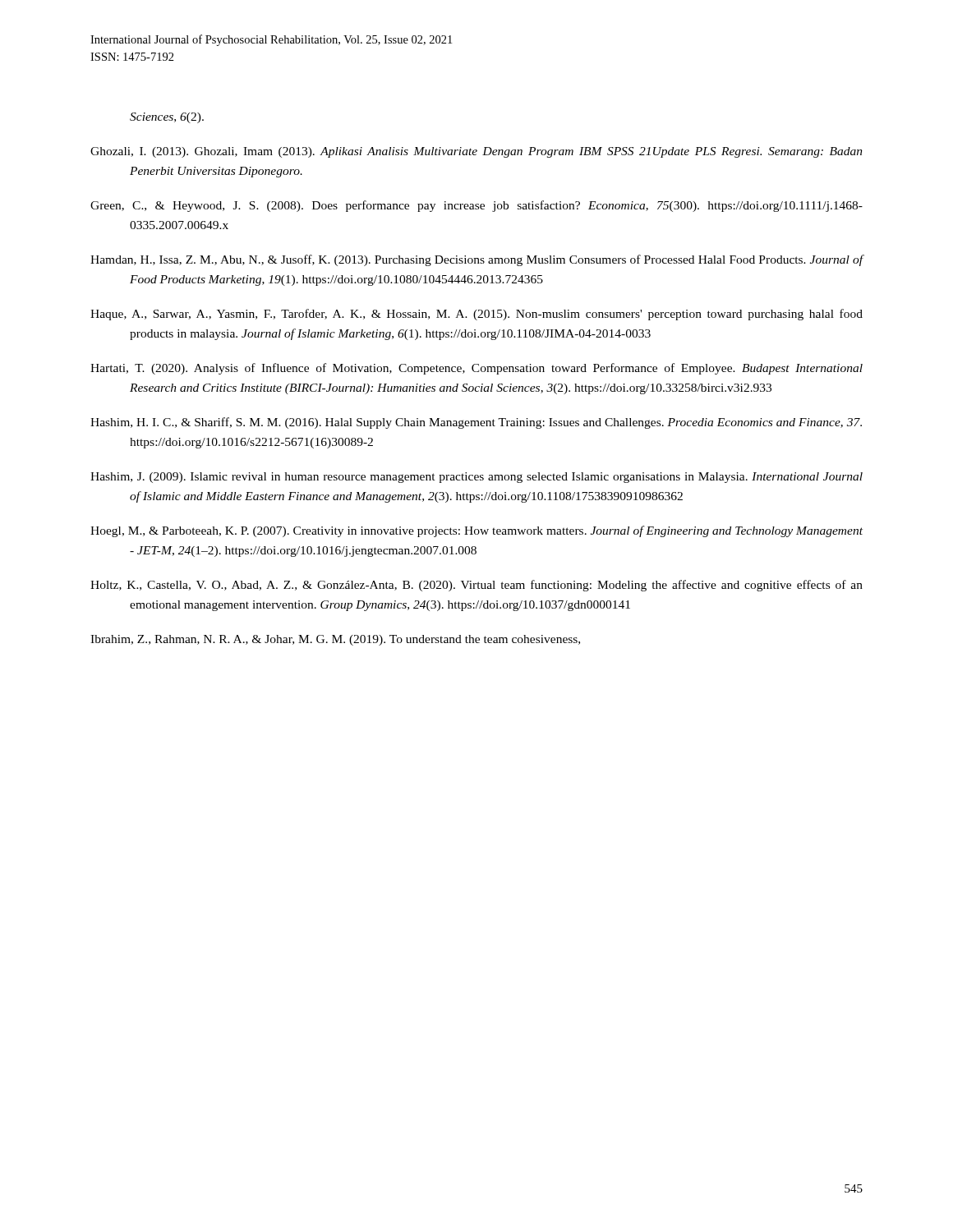Locate the text starting "Holtz, K., Castella,"
The width and height of the screenshot is (953, 1232).
tap(476, 594)
